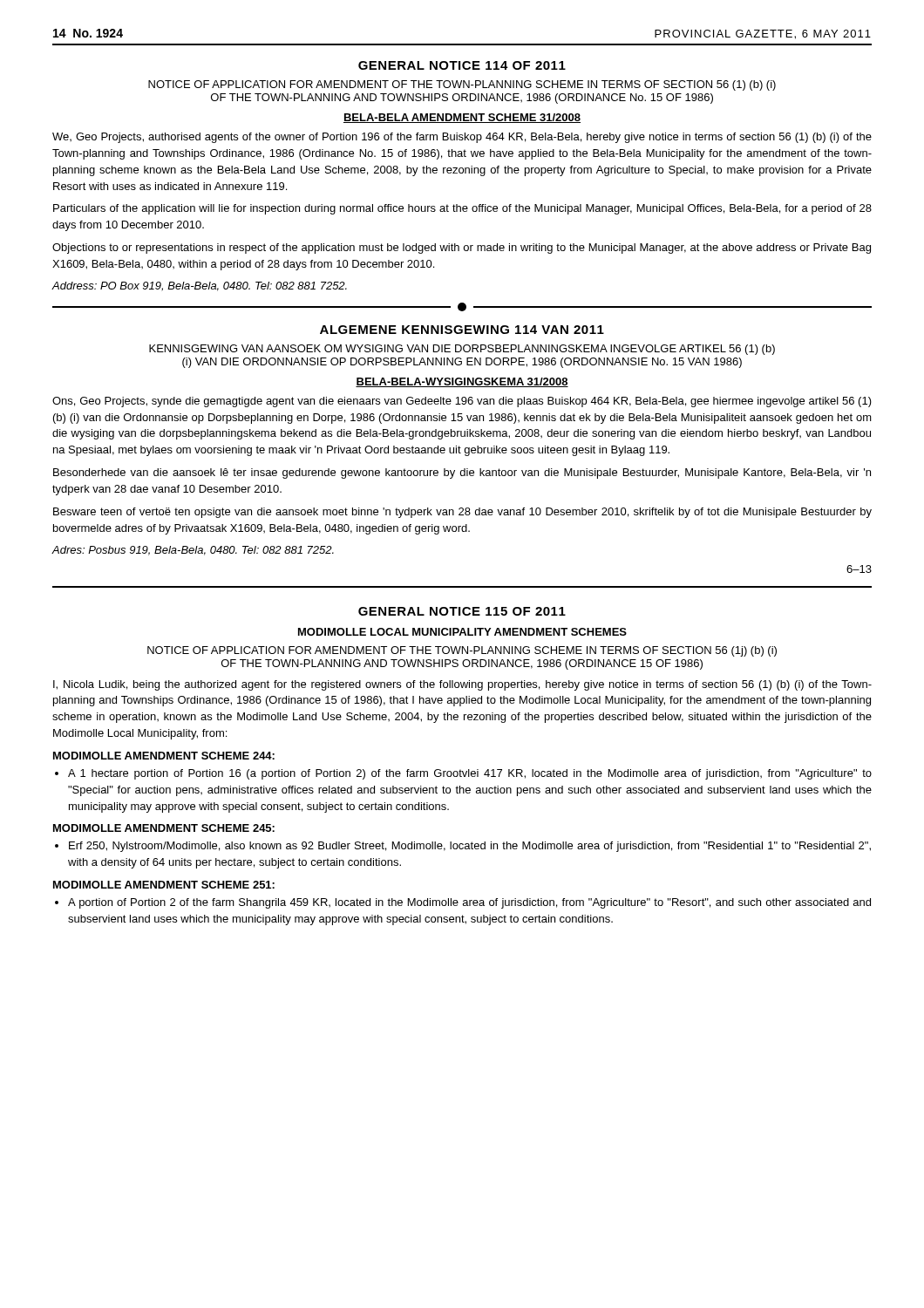Locate the section header with the text "MODIMOLLE AMENDMENT SCHEME 244:"
This screenshot has height=1308, width=924.
click(x=164, y=756)
